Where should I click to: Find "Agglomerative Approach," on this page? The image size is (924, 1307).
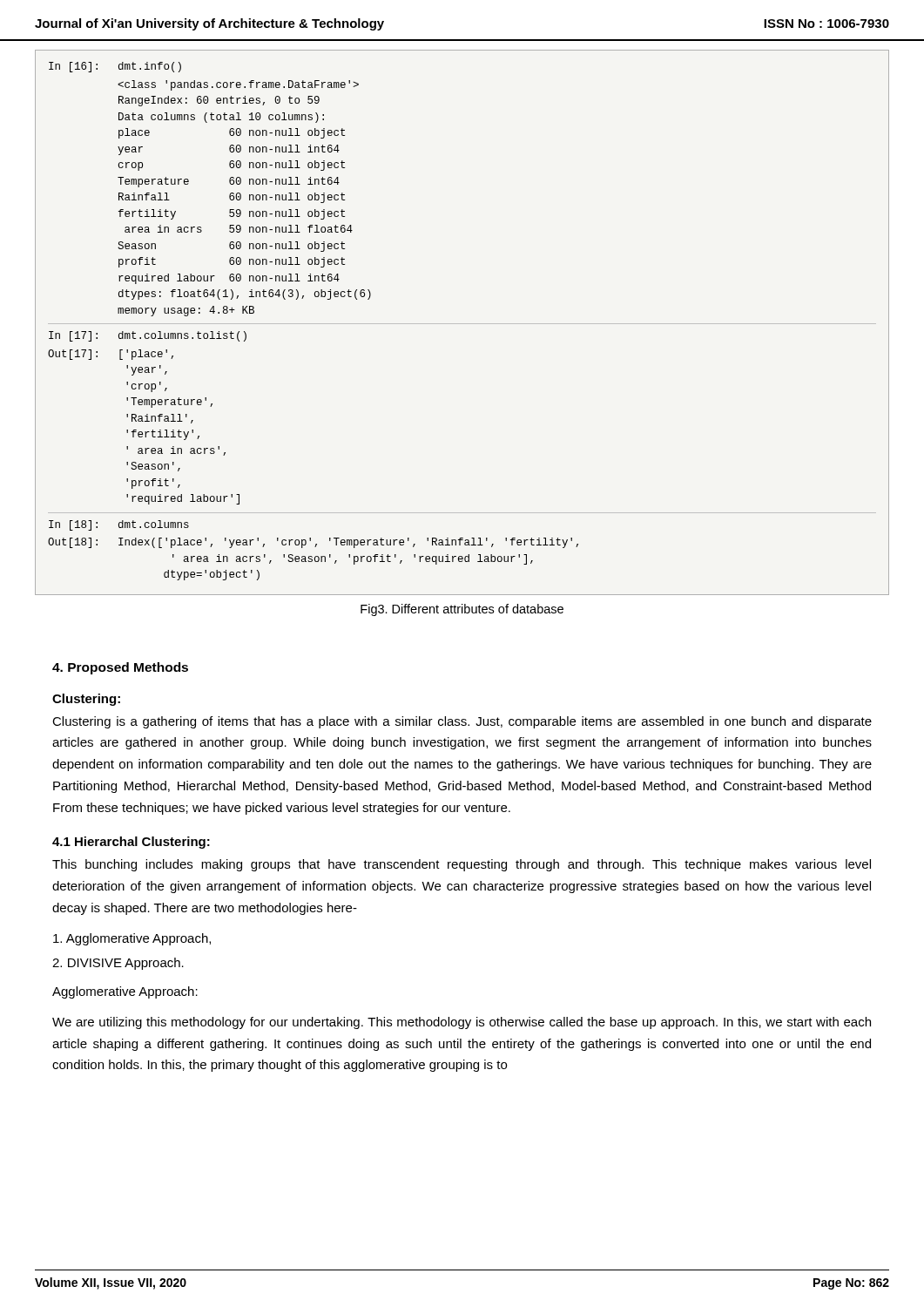pyautogui.click(x=132, y=938)
